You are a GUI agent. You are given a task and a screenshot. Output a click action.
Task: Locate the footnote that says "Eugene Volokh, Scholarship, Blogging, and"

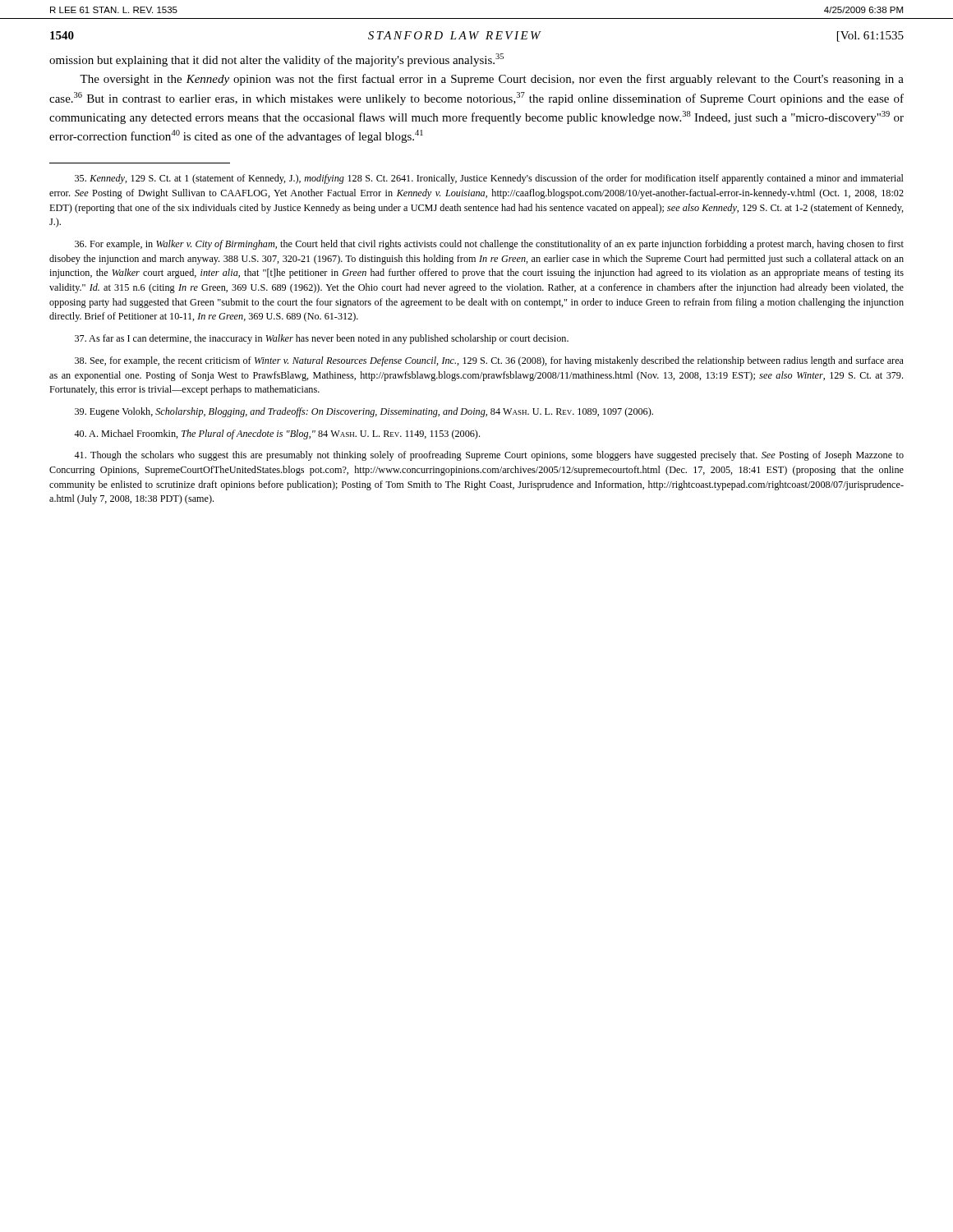coord(476,412)
